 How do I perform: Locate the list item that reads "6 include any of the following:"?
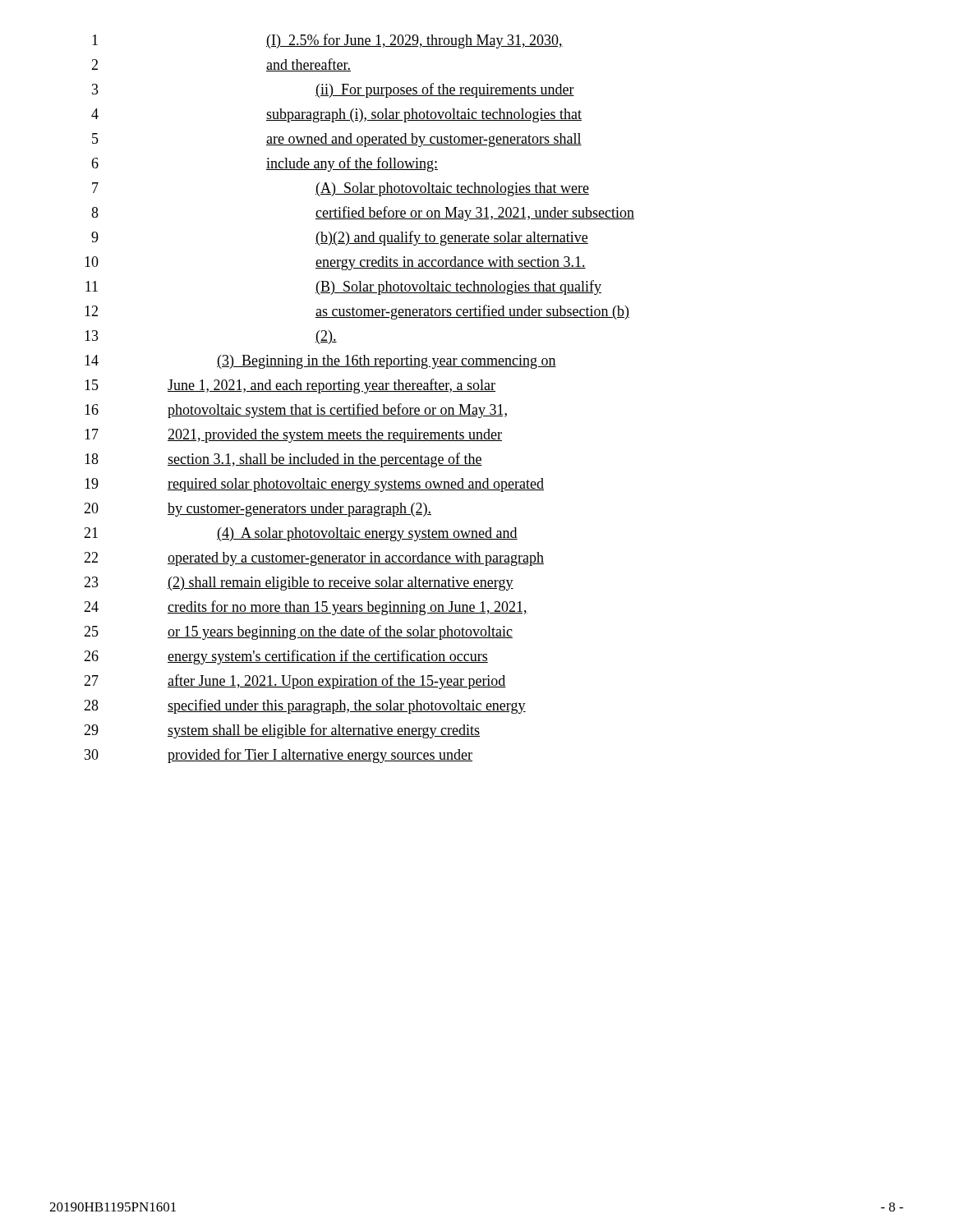coord(265,164)
